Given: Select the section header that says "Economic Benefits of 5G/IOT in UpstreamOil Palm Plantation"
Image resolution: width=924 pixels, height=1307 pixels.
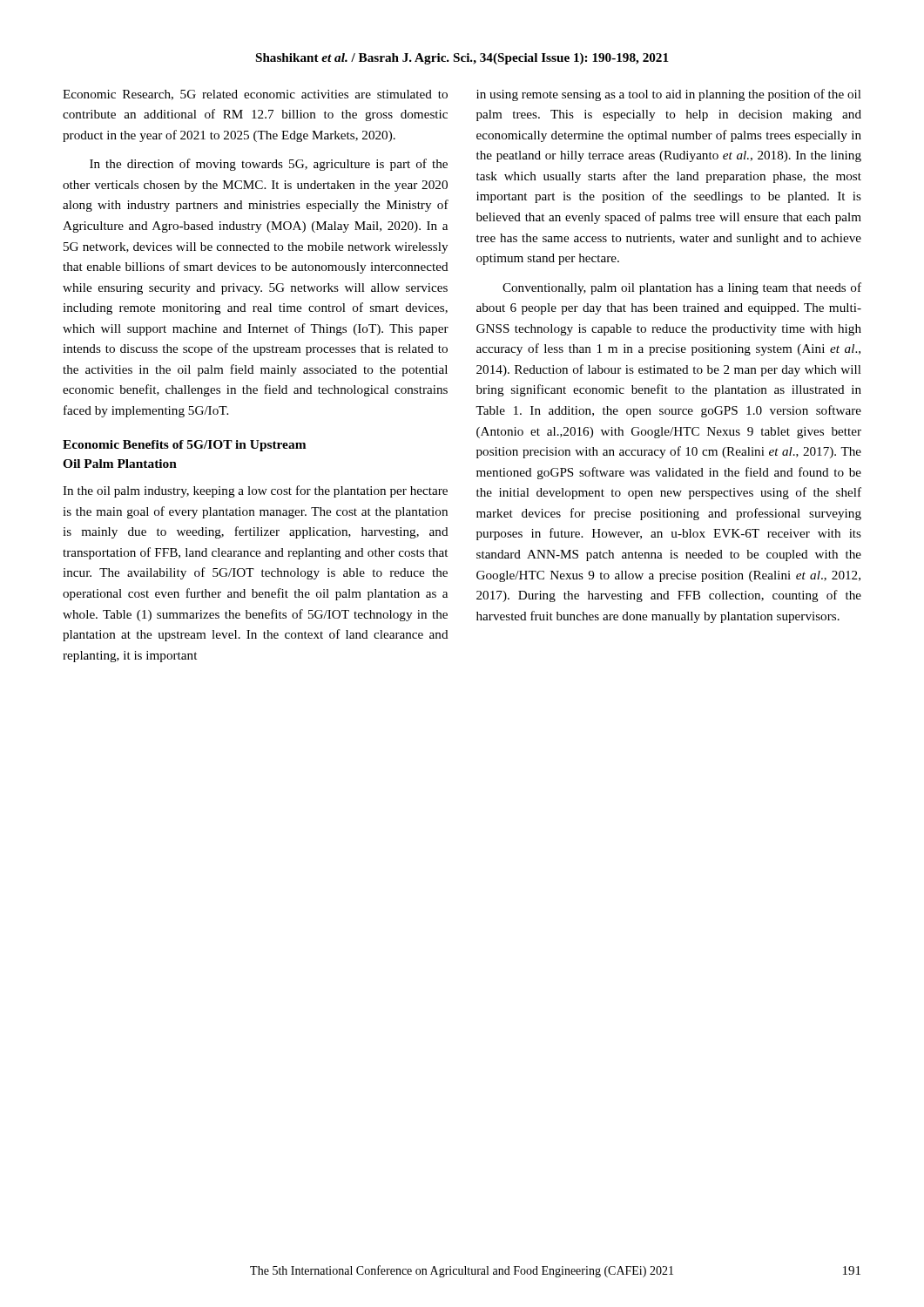Looking at the screenshot, I should click(x=184, y=453).
